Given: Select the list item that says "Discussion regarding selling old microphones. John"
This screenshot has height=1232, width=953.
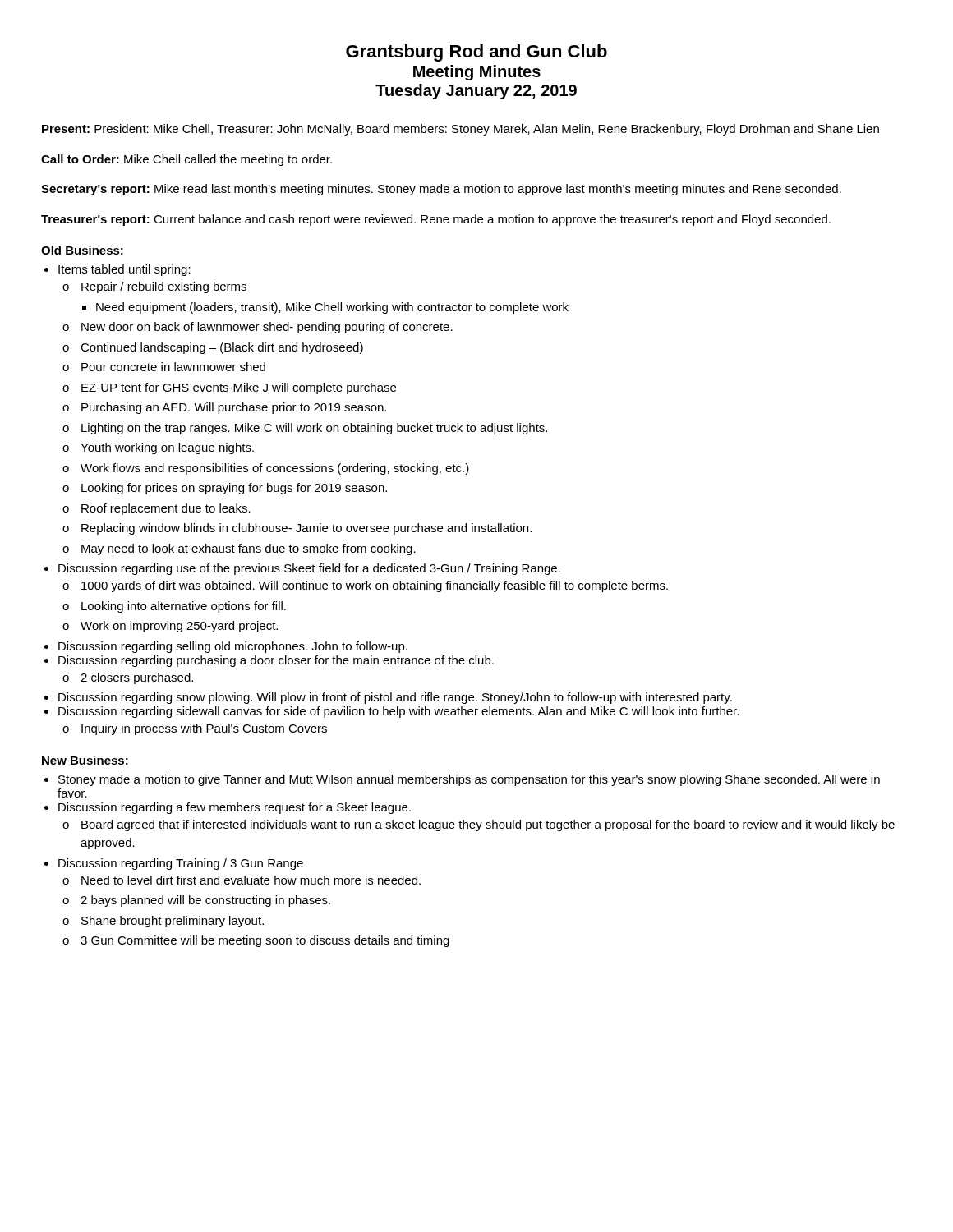Looking at the screenshot, I should pos(485,646).
